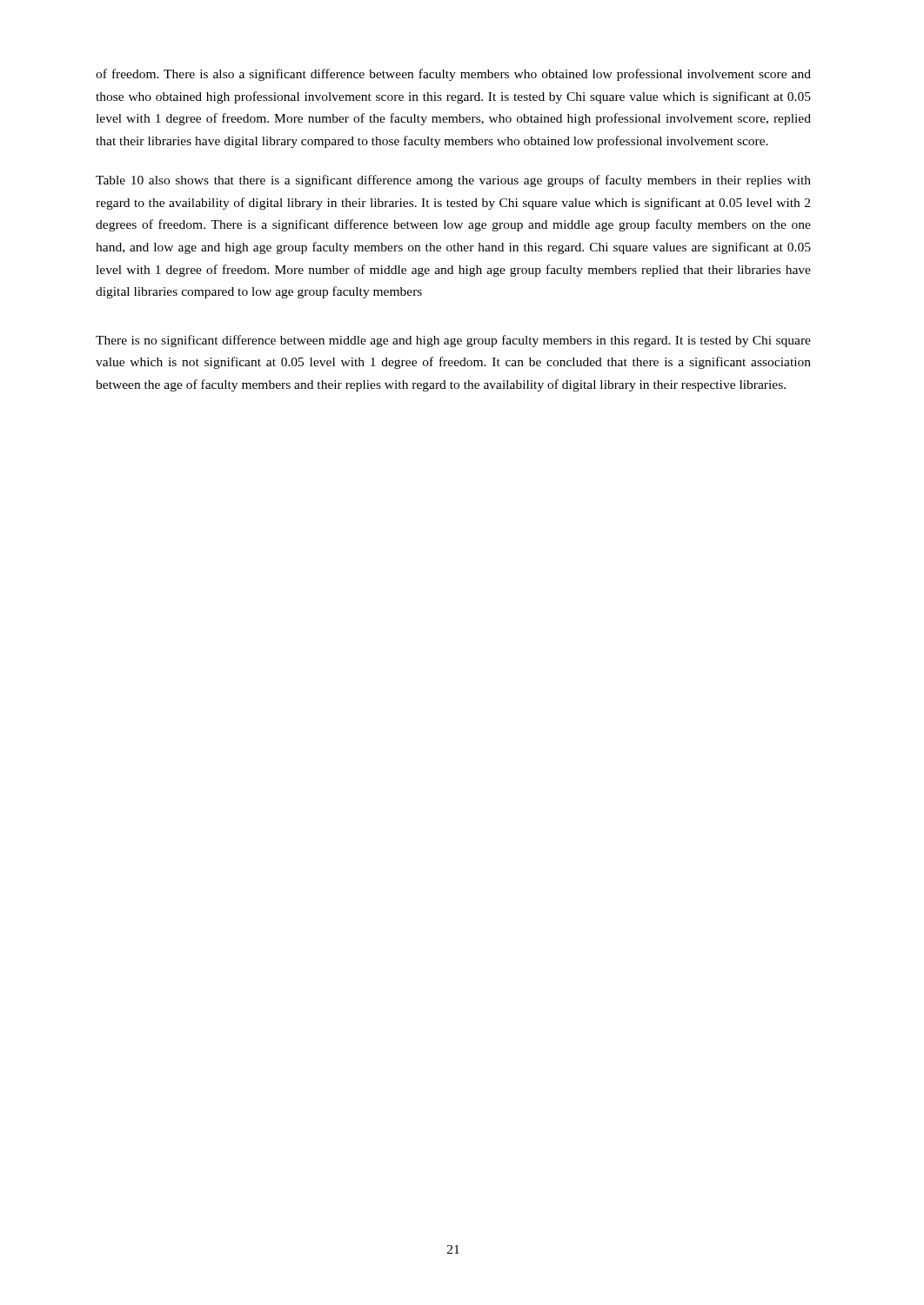Click the passage that begins "Table 10 also shows"

pos(453,236)
